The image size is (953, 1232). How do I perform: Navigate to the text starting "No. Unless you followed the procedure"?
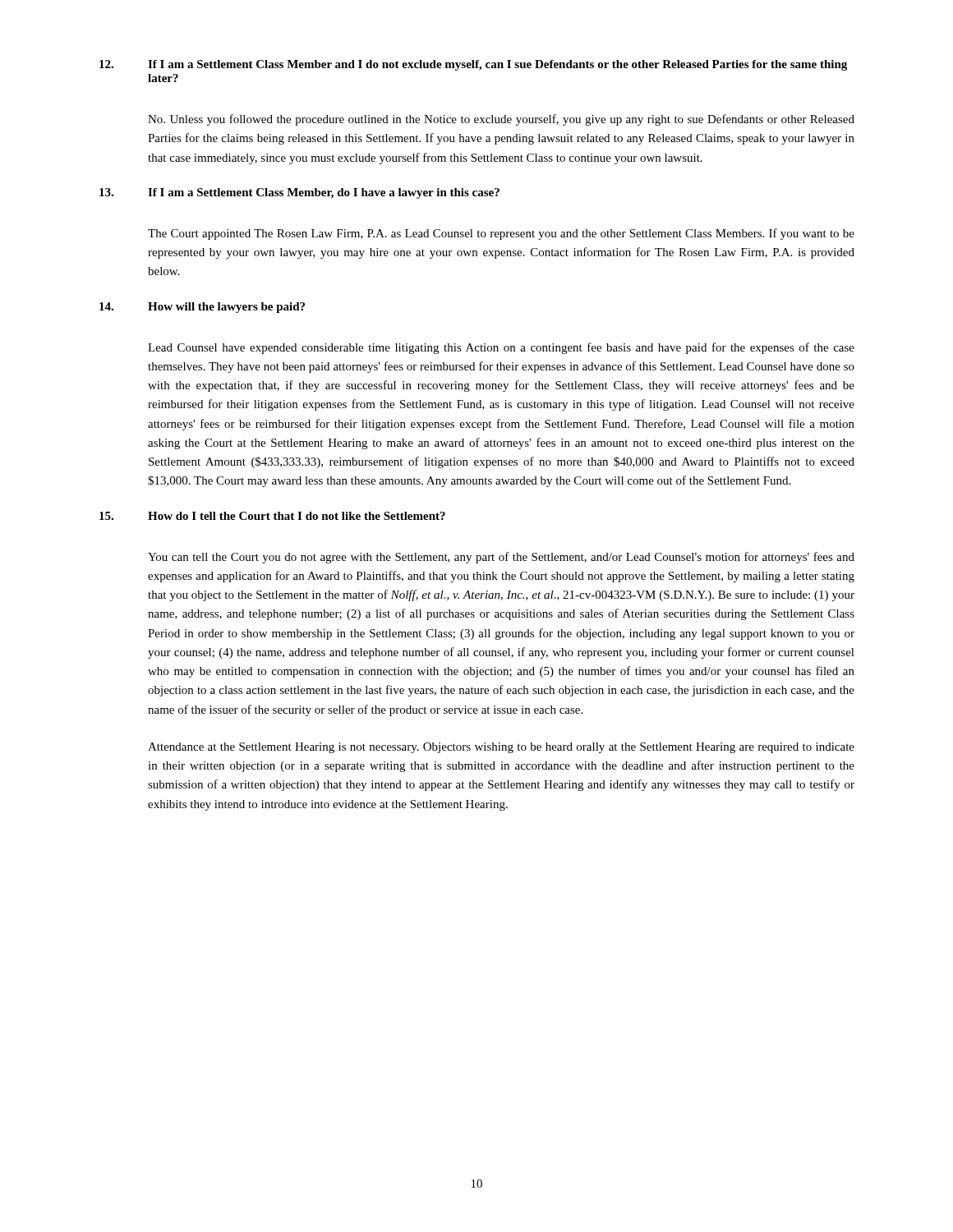click(x=476, y=139)
